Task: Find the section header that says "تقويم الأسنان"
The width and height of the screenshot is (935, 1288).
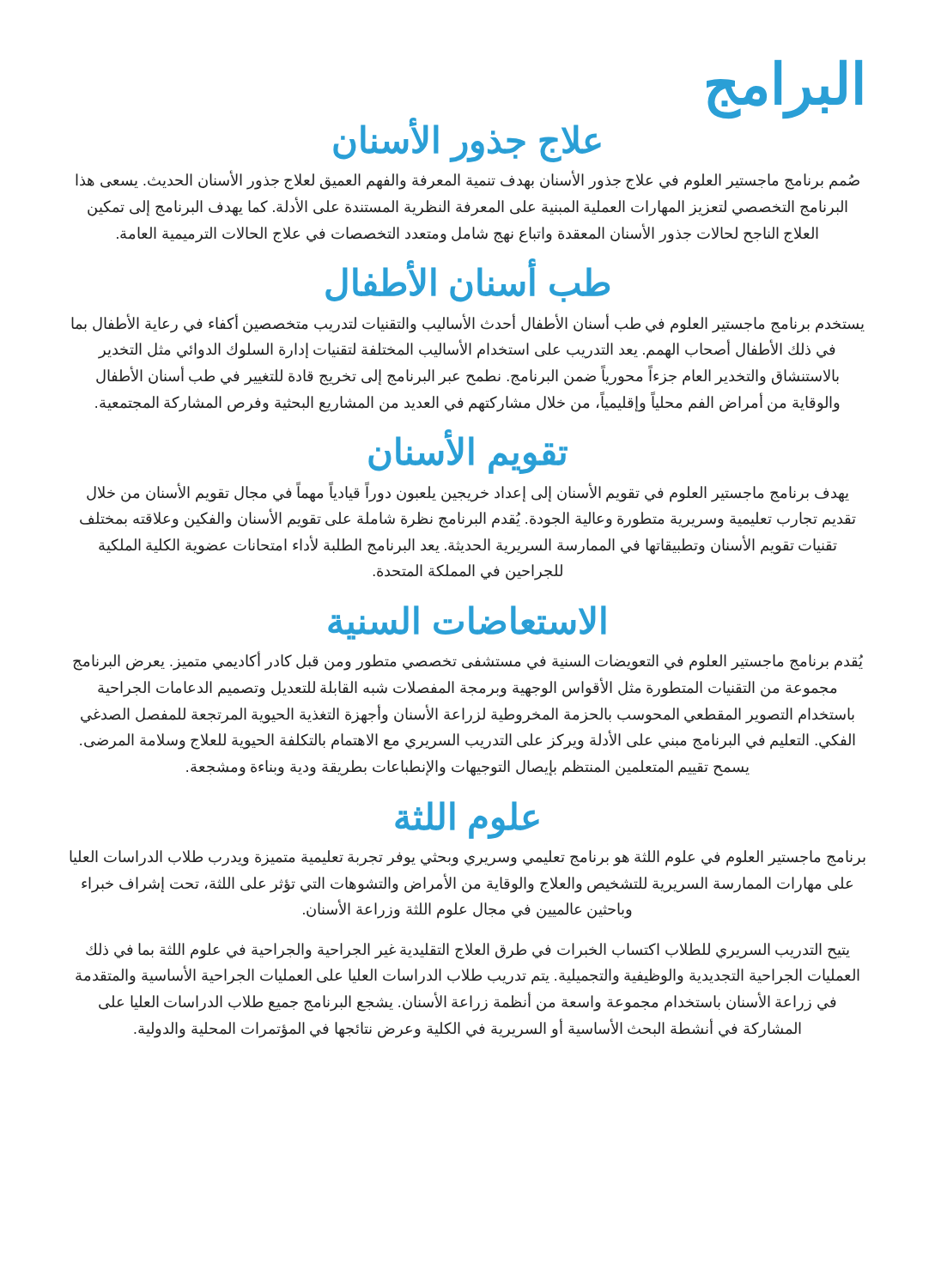Action: point(467,452)
